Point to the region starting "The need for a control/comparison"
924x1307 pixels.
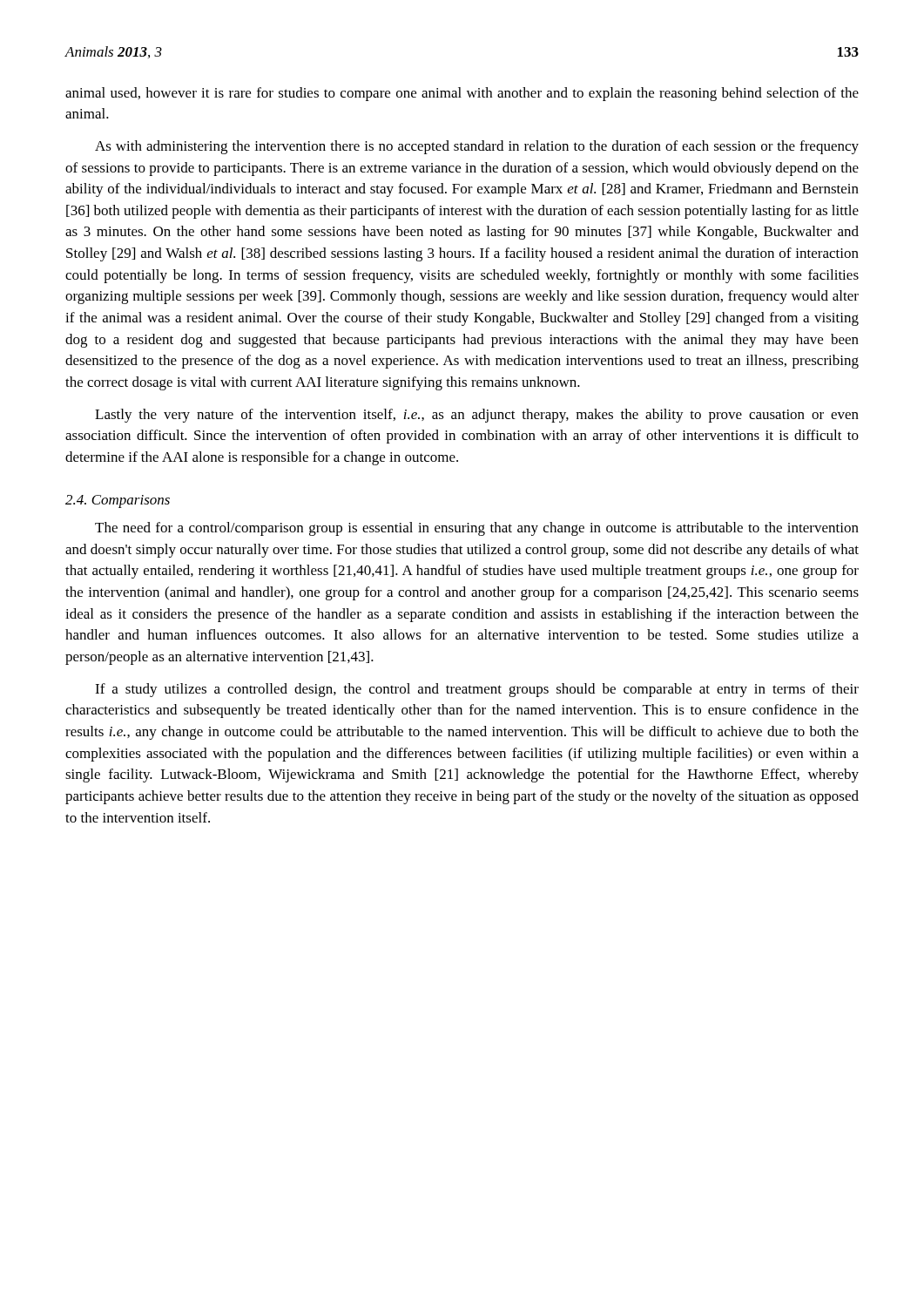coord(462,593)
